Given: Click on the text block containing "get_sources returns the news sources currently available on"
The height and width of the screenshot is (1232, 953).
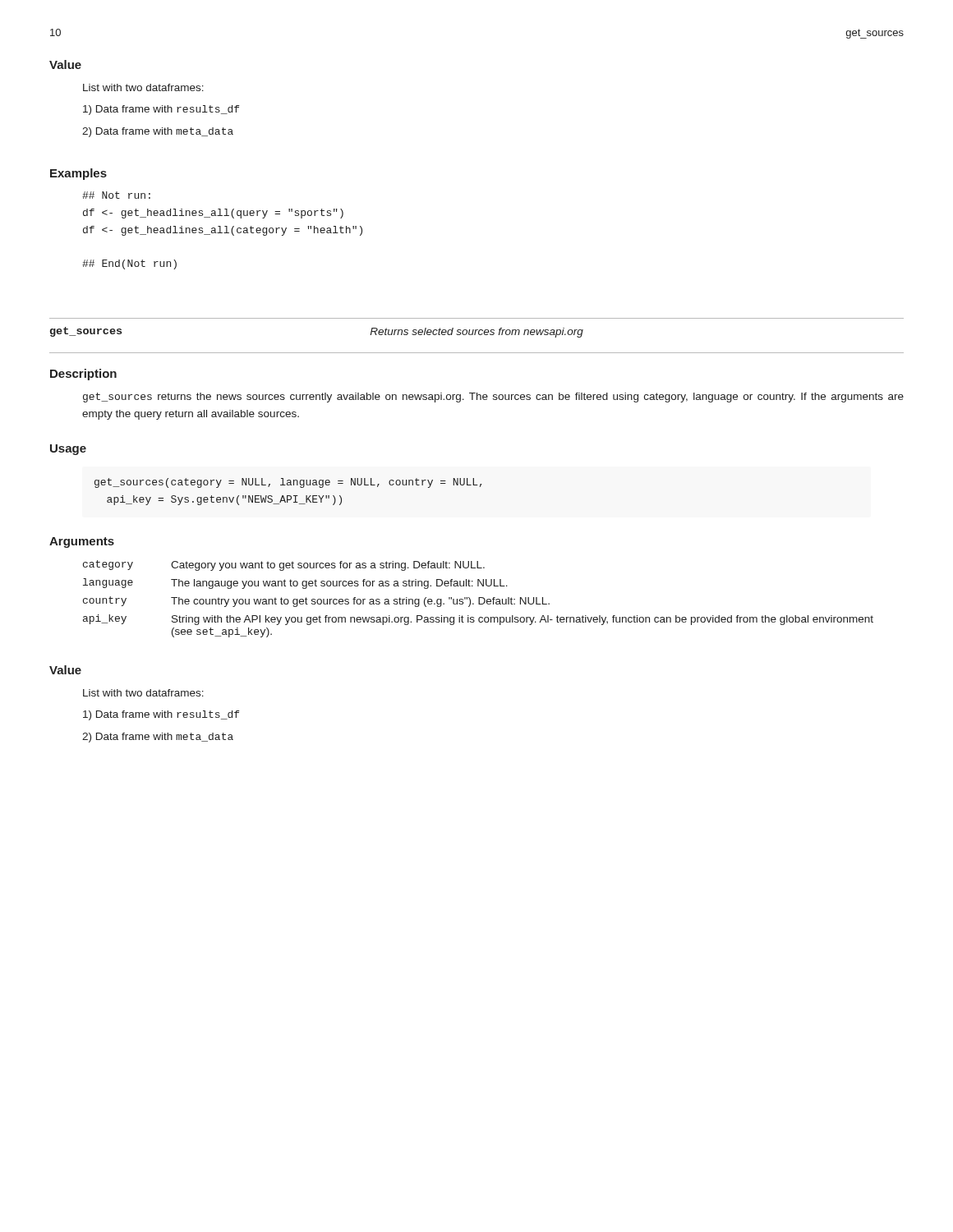Looking at the screenshot, I should click(493, 405).
